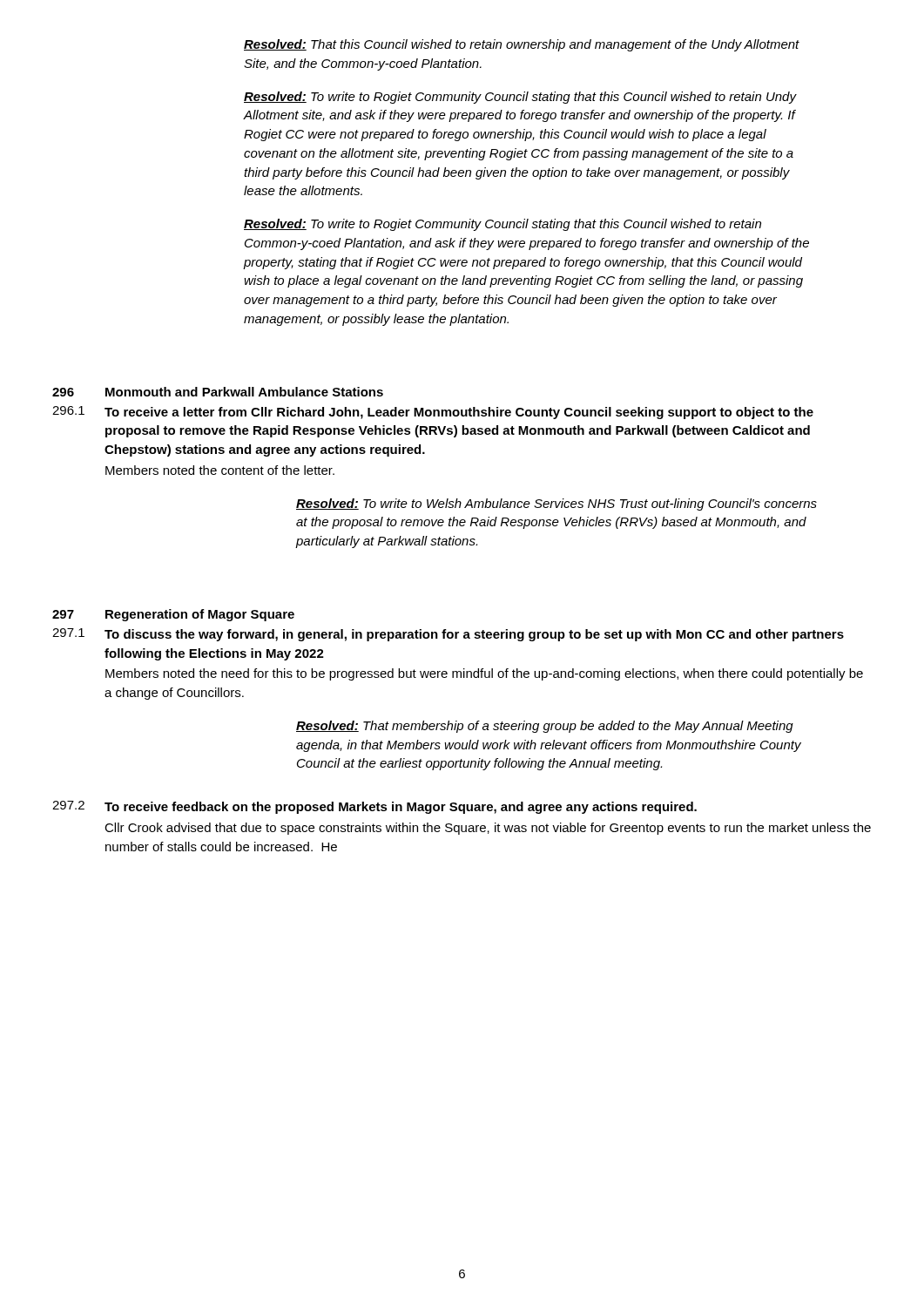Screen dimensions: 1307x924
Task: Navigate to the block starting "Resolved: That this Council wished"
Action: pos(532,54)
